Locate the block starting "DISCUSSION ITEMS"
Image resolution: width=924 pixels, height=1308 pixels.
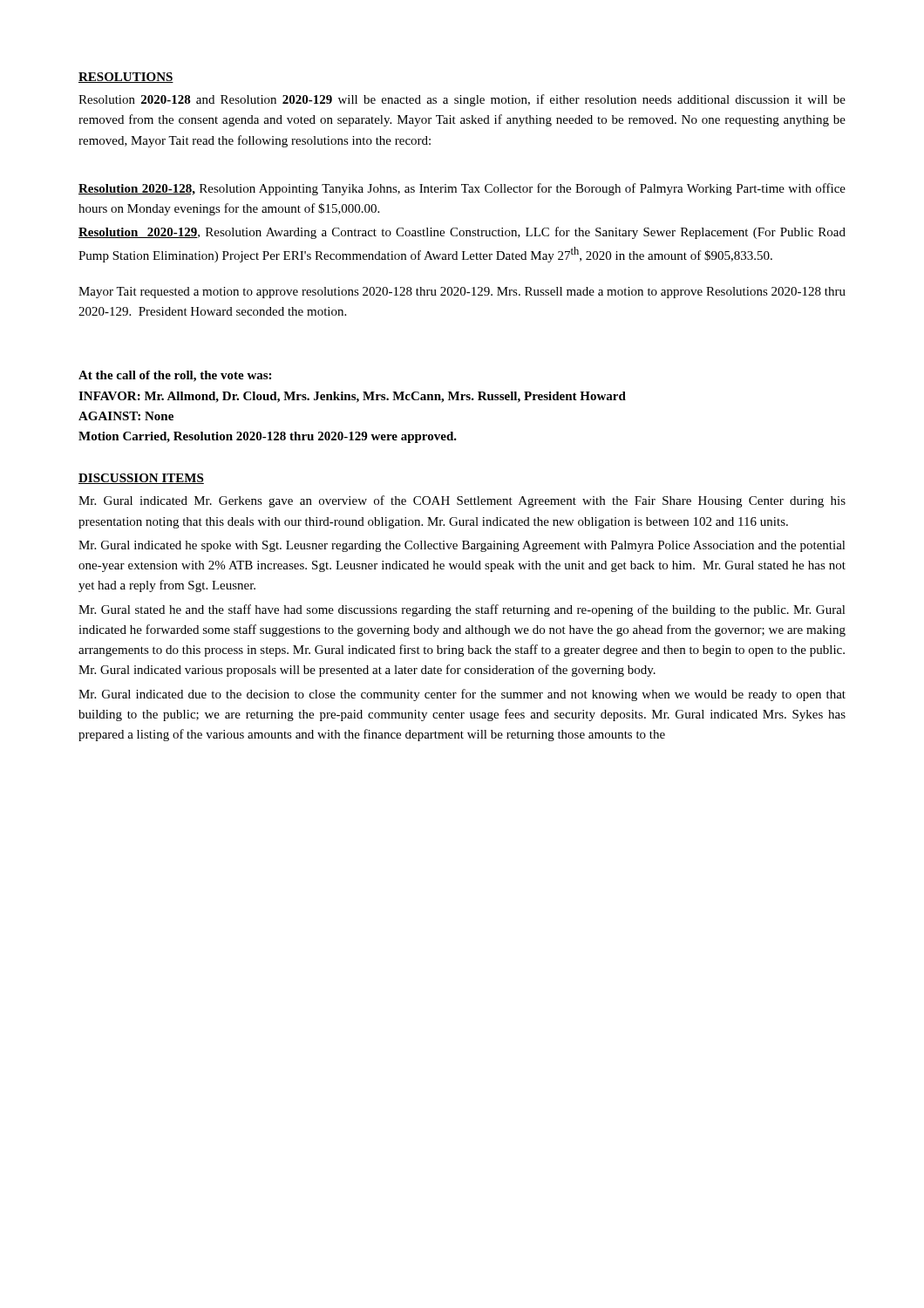(141, 478)
